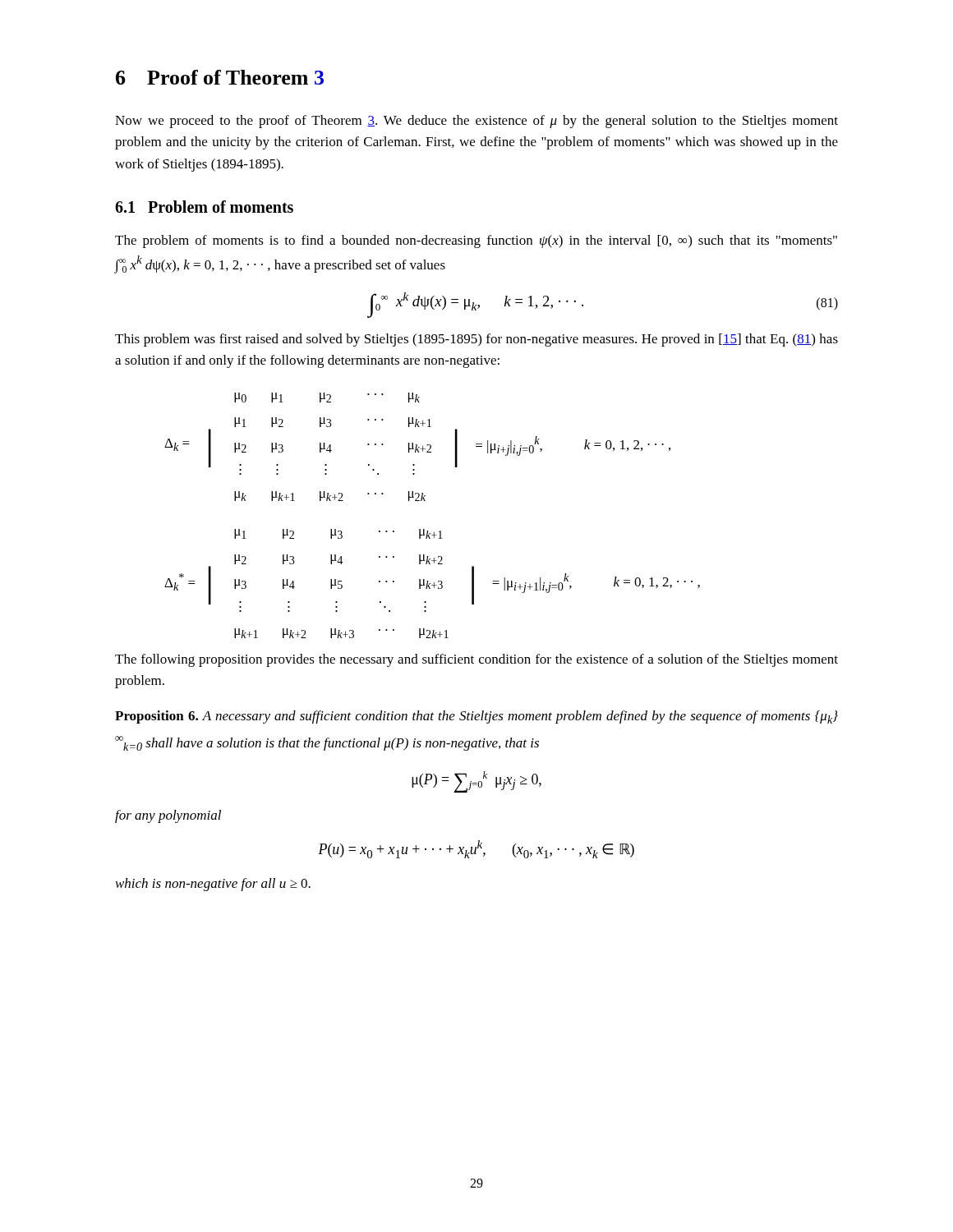Select the text that says "for any polynomial"

click(x=168, y=816)
